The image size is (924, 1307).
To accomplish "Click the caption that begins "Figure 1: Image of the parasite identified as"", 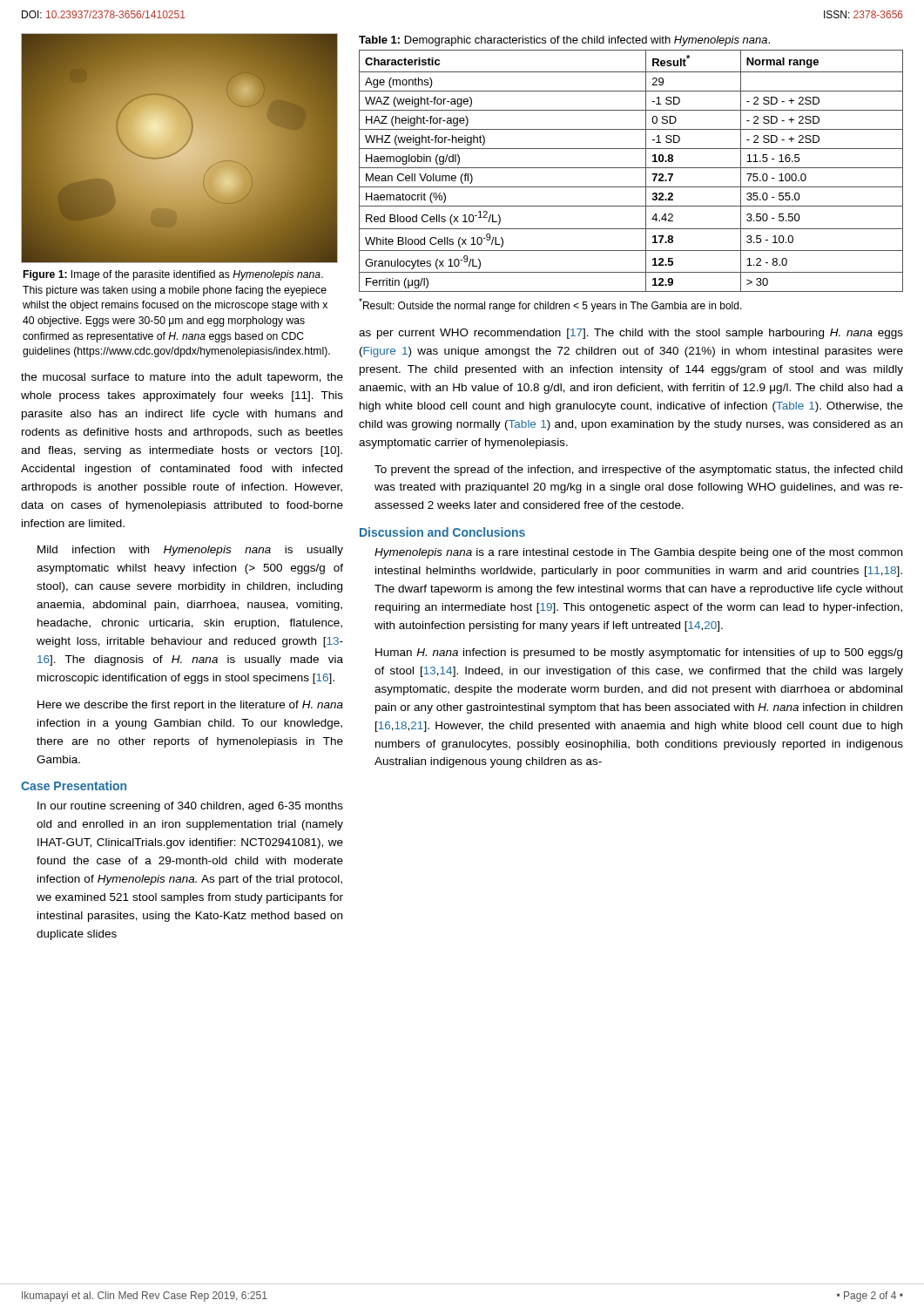I will (x=177, y=313).
